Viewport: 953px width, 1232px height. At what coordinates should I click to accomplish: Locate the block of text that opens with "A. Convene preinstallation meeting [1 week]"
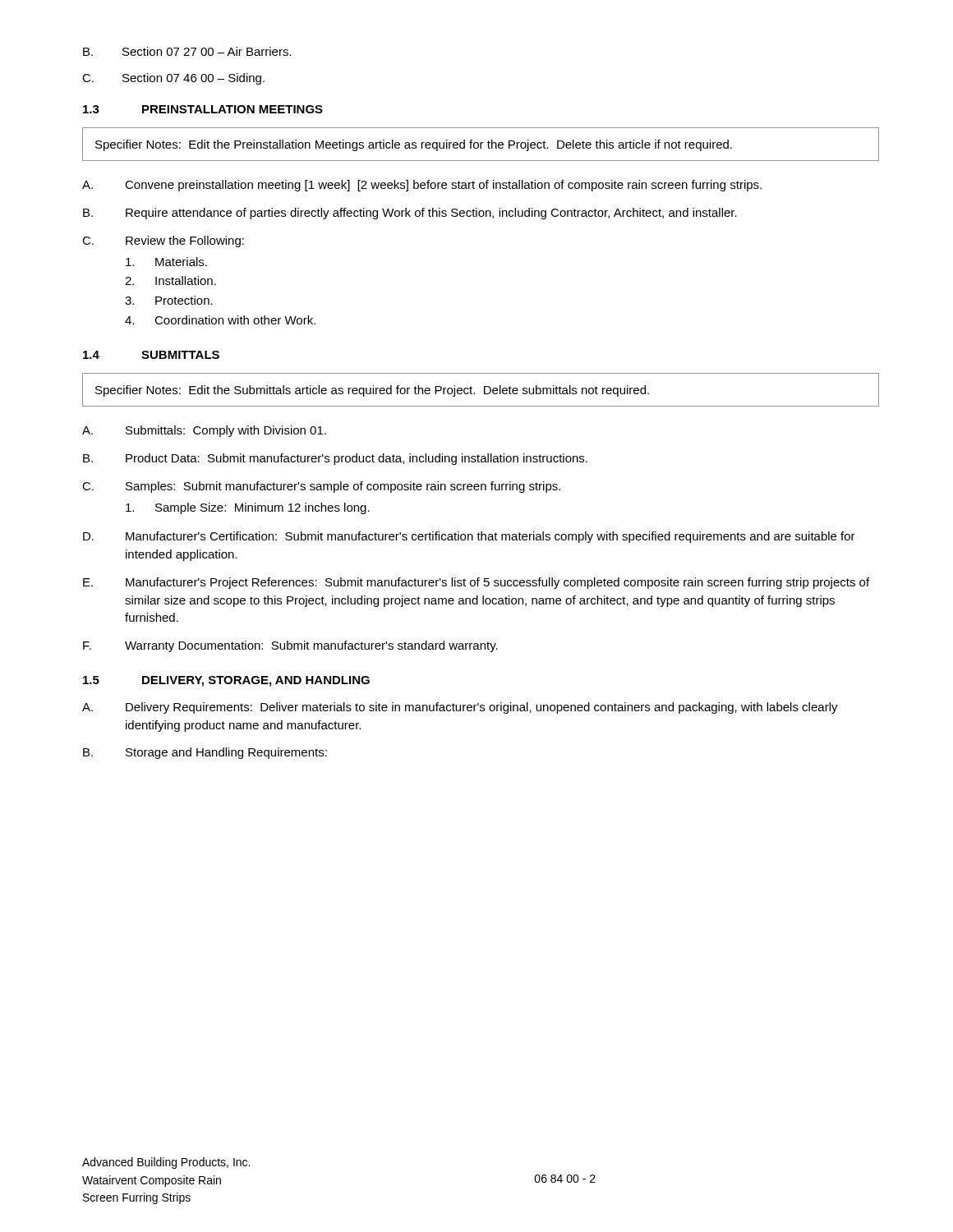(481, 185)
